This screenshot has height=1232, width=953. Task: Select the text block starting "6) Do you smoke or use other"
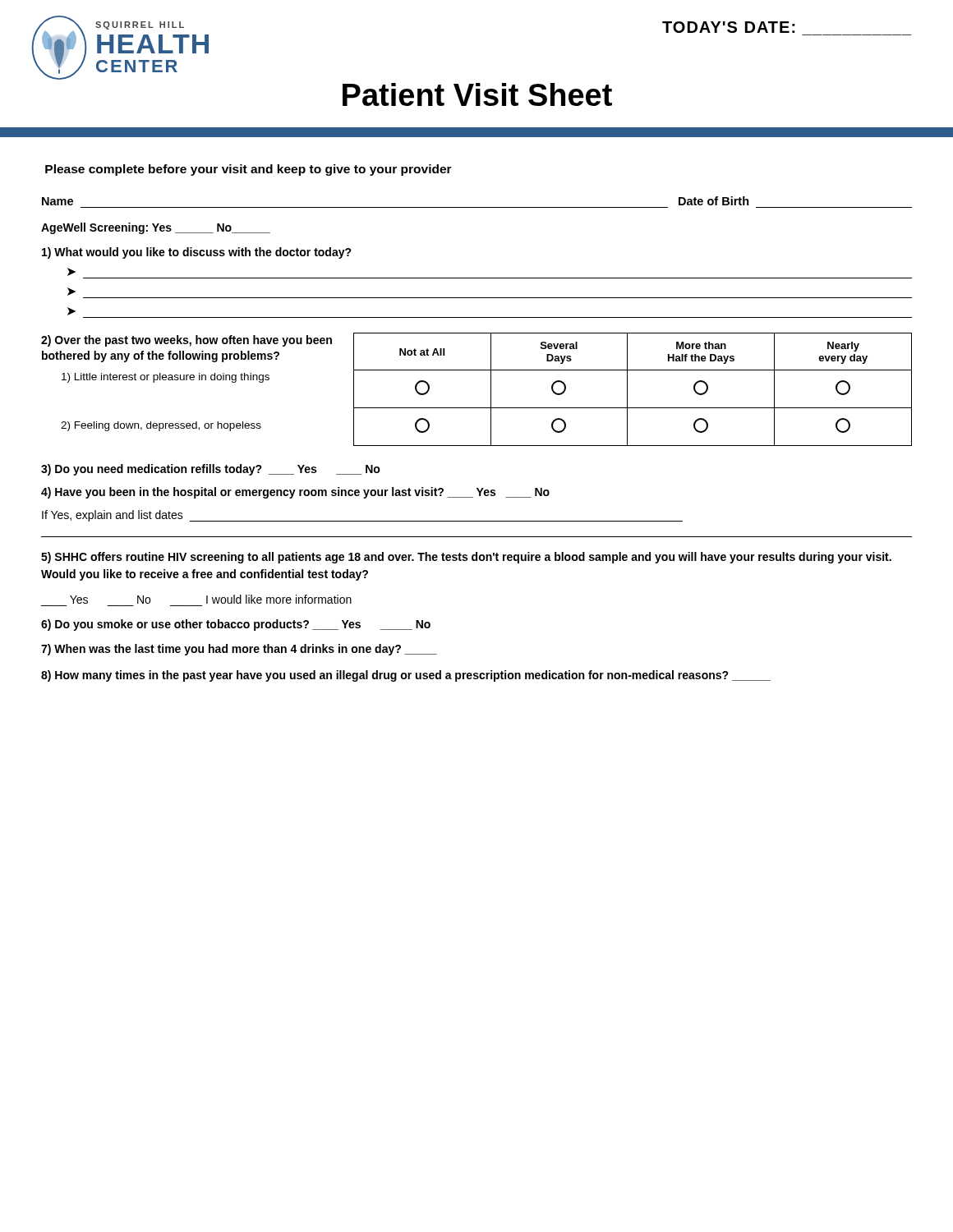tap(236, 624)
